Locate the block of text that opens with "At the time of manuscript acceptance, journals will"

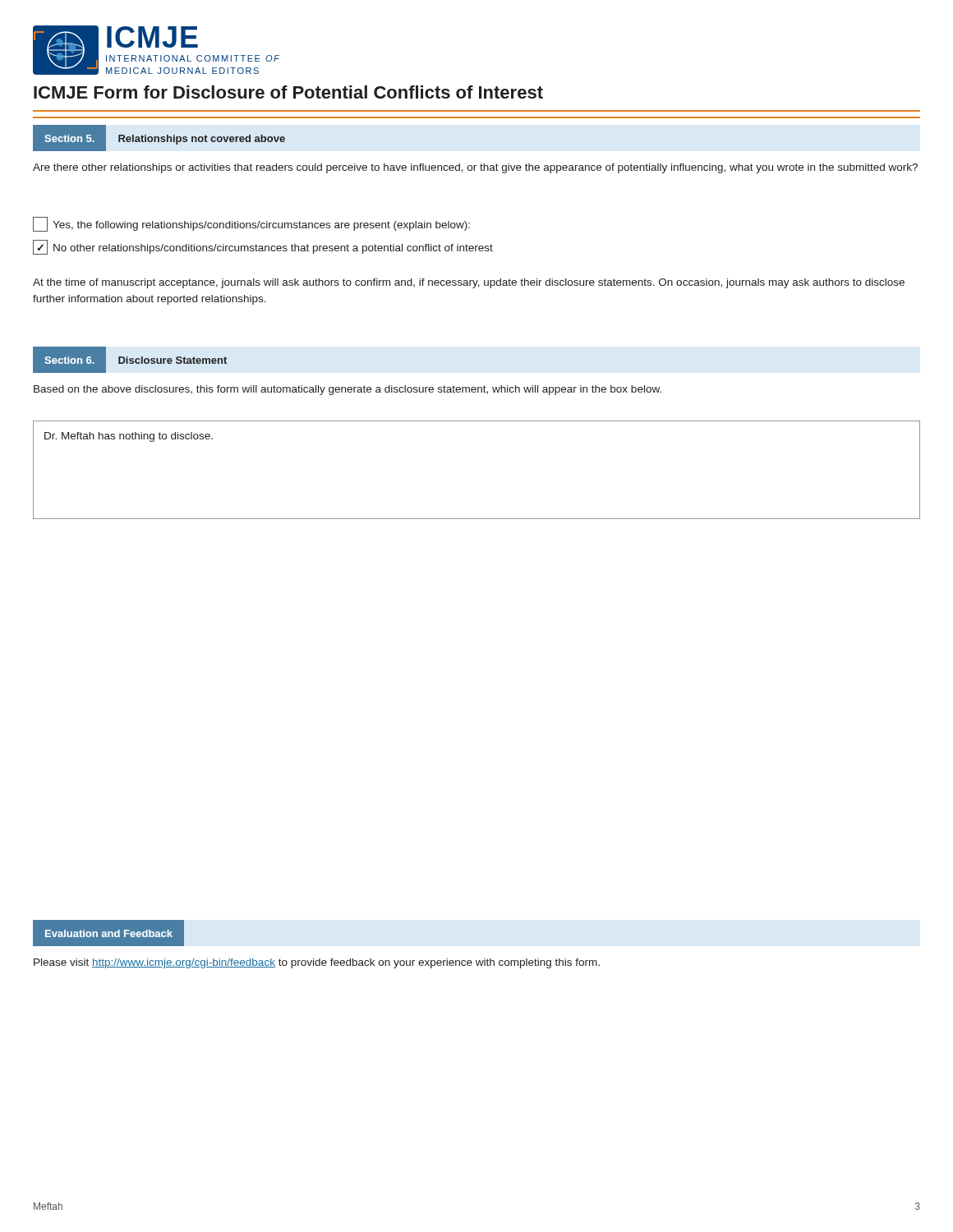tap(469, 290)
